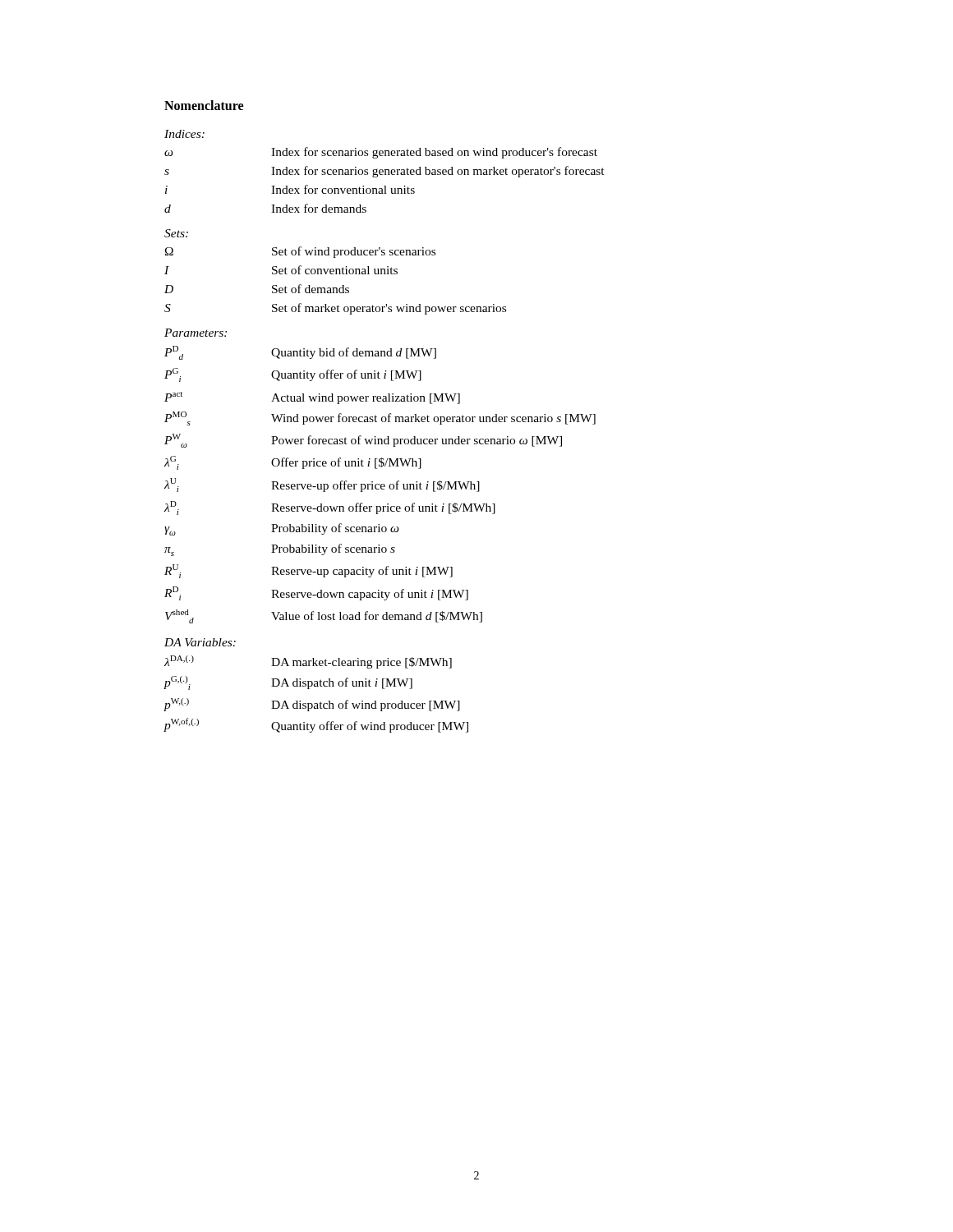The height and width of the screenshot is (1232, 953).
Task: Click on the list item containing "RDi Reserve-down capacity of unit"
Action: pyautogui.click(x=476, y=593)
